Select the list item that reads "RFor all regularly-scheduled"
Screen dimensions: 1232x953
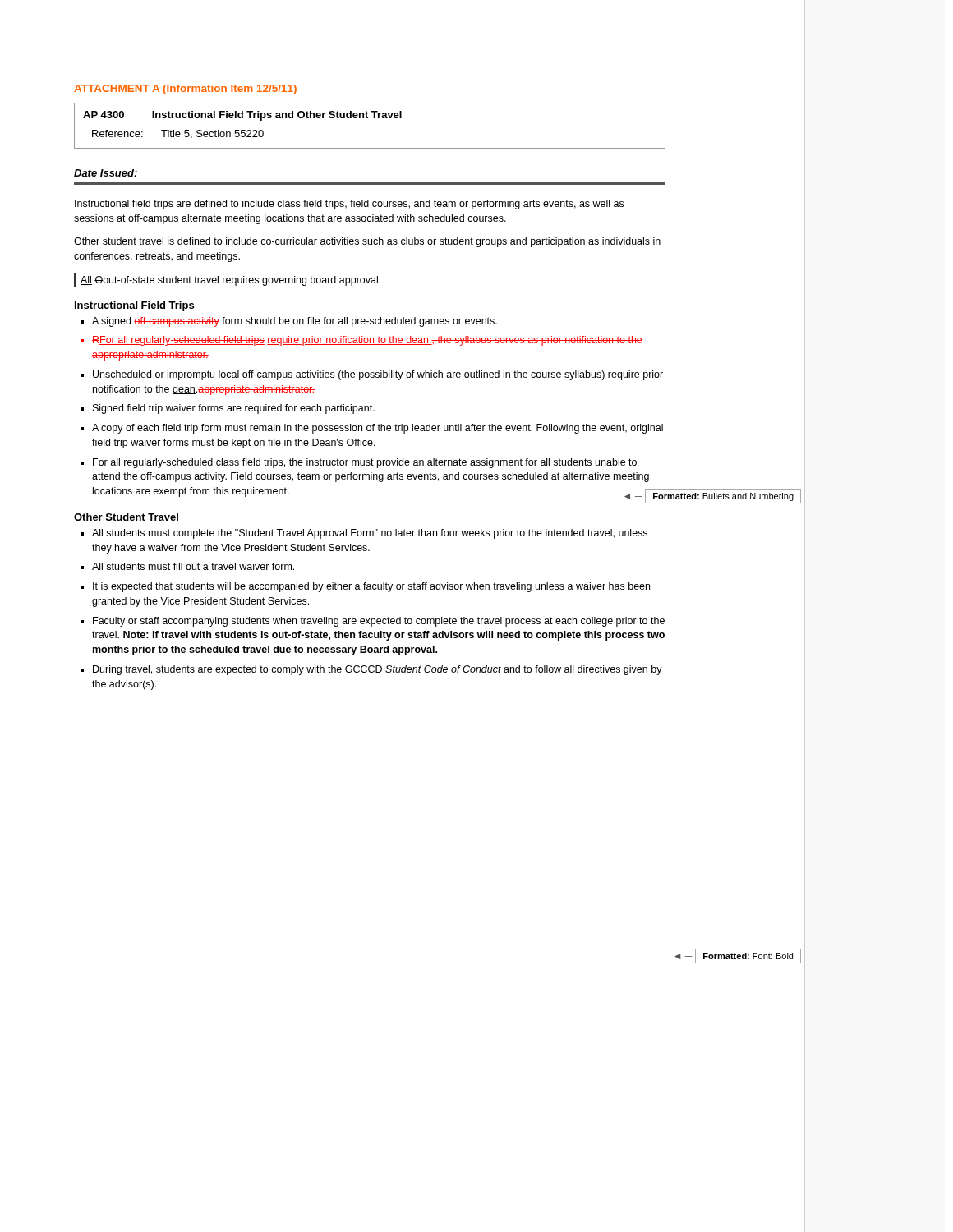[367, 348]
